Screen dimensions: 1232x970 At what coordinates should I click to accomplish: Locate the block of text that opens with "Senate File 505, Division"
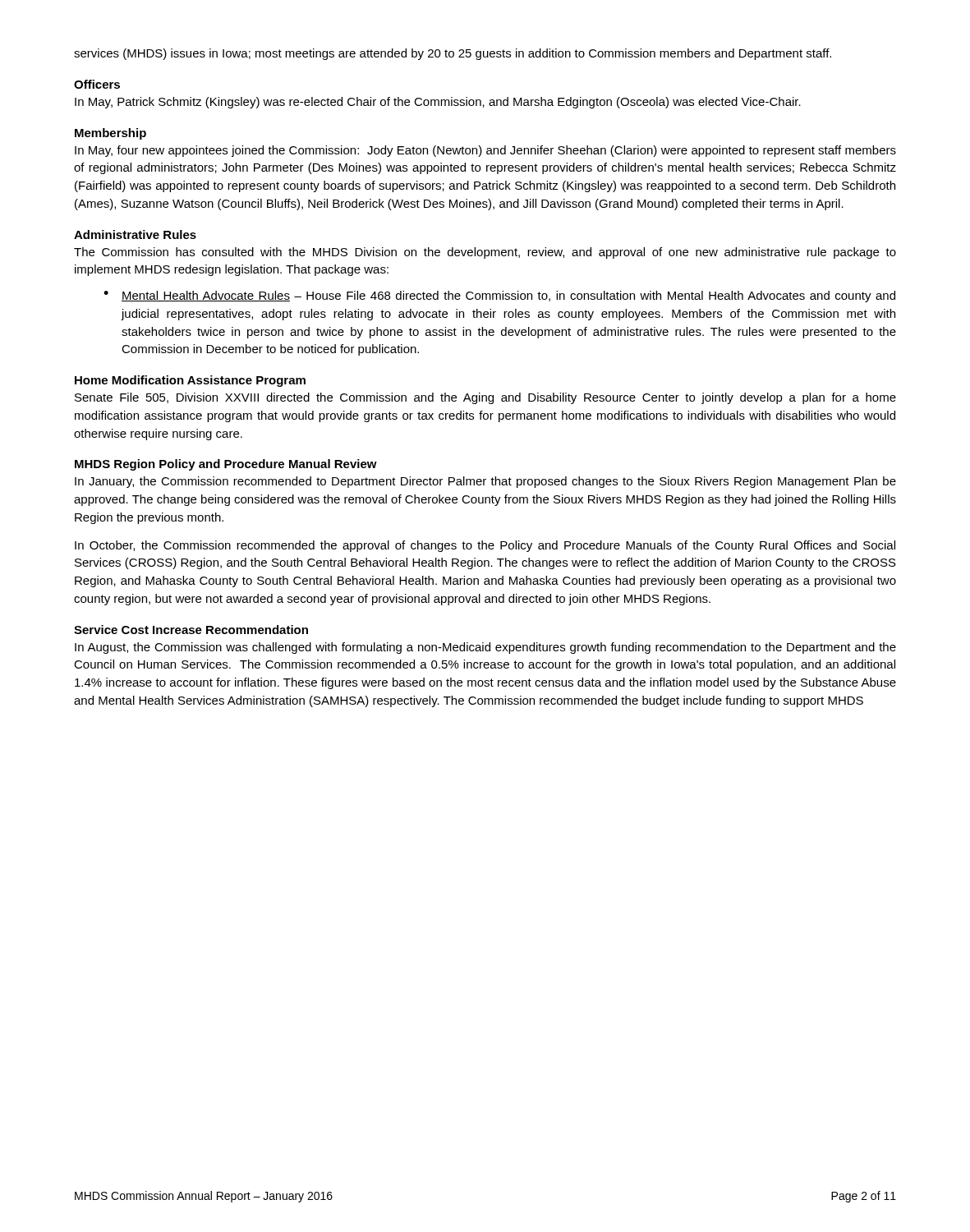click(x=485, y=415)
